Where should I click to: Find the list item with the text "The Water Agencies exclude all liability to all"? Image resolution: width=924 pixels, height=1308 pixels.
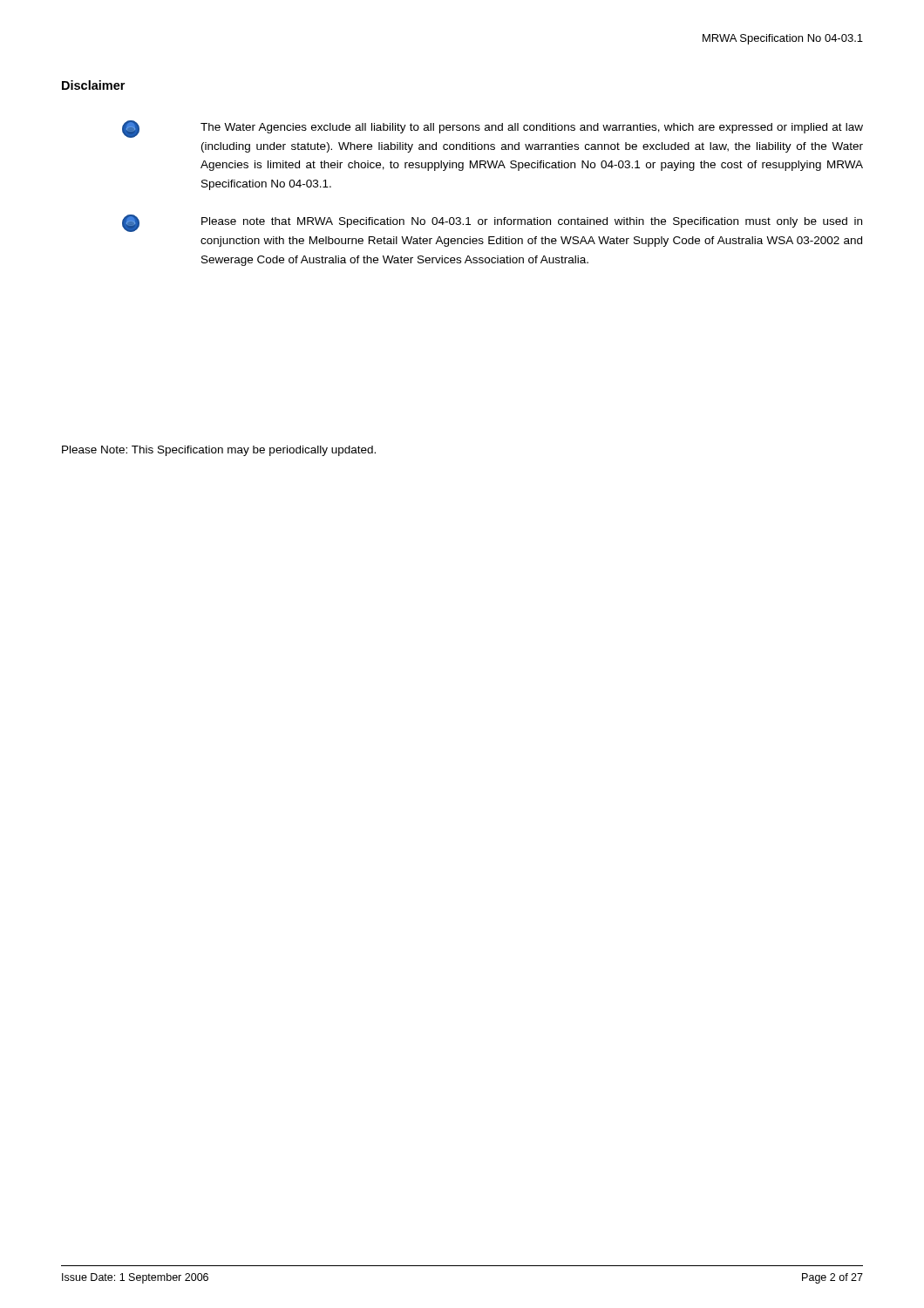click(462, 155)
